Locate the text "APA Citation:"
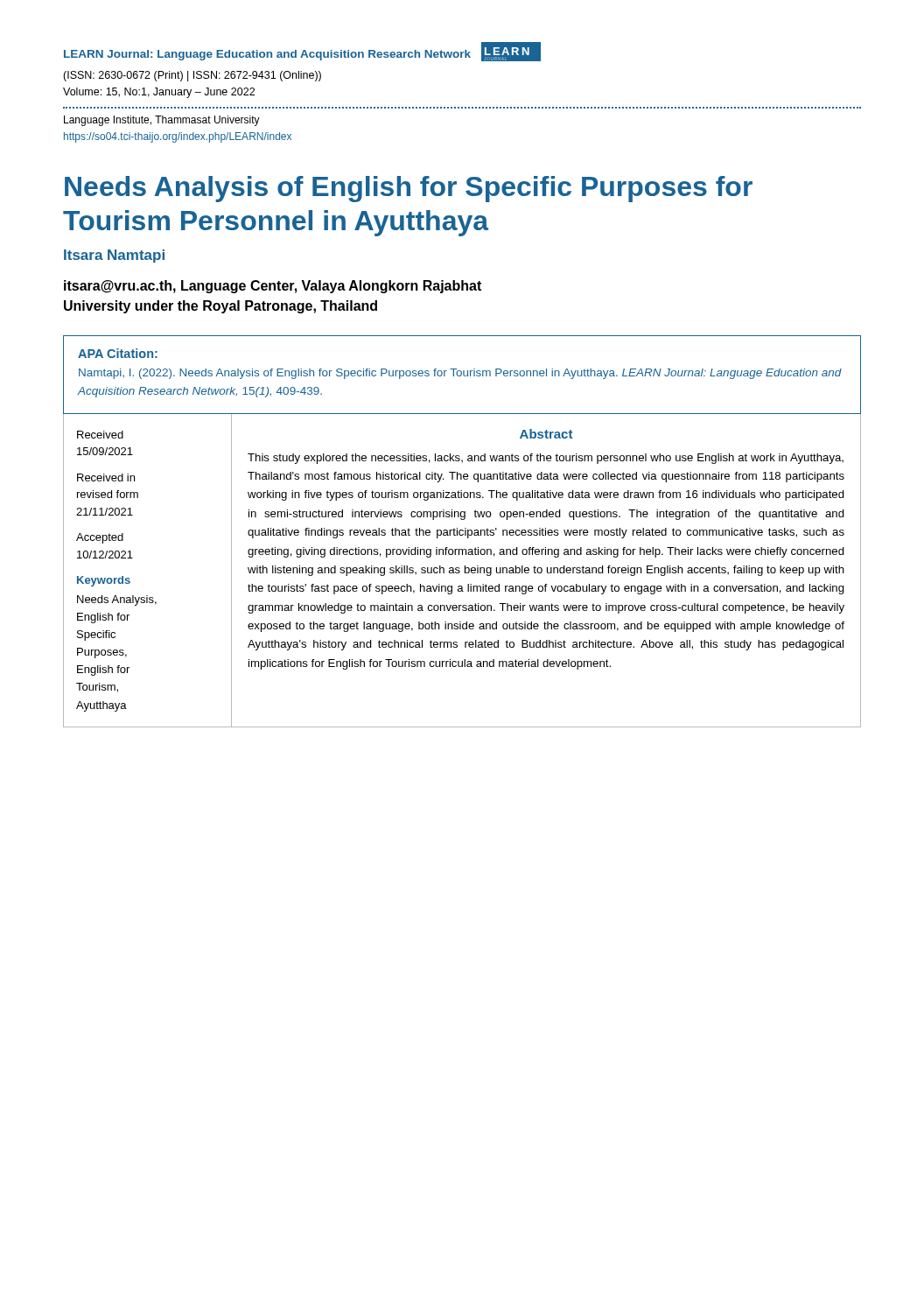 [118, 354]
